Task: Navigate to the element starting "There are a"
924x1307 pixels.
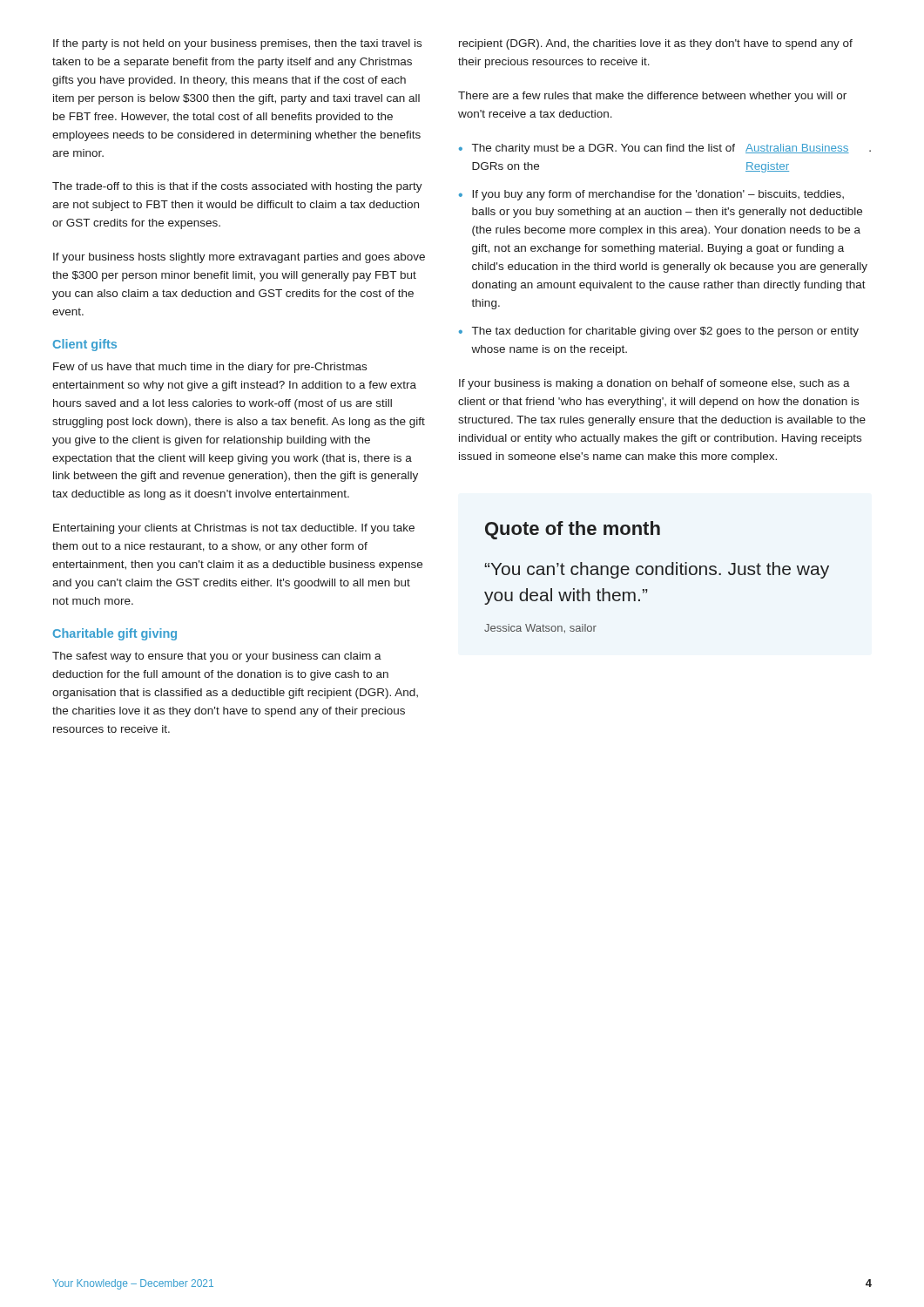Action: pos(652,104)
